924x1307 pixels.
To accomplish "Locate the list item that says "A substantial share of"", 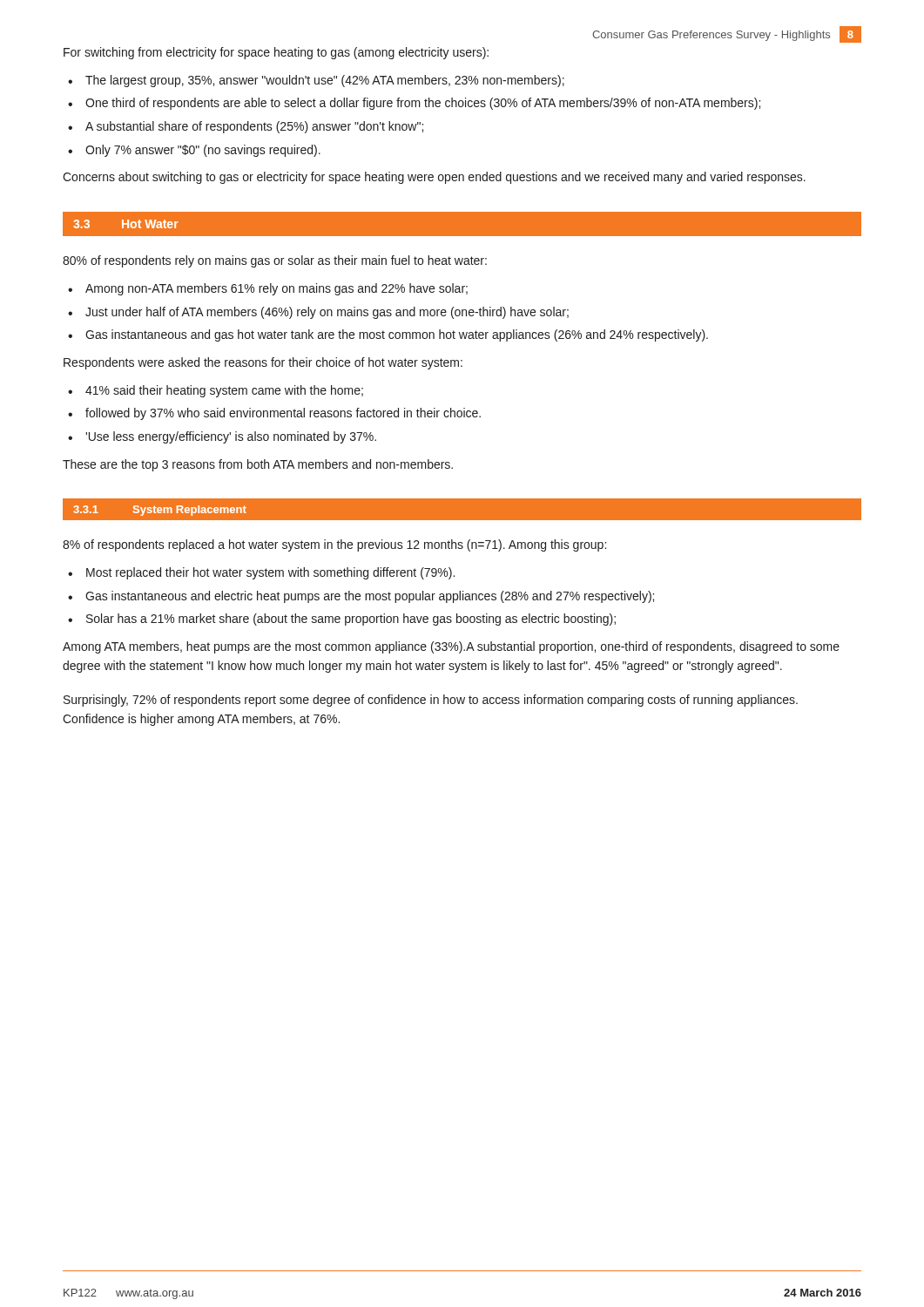I will click(255, 126).
